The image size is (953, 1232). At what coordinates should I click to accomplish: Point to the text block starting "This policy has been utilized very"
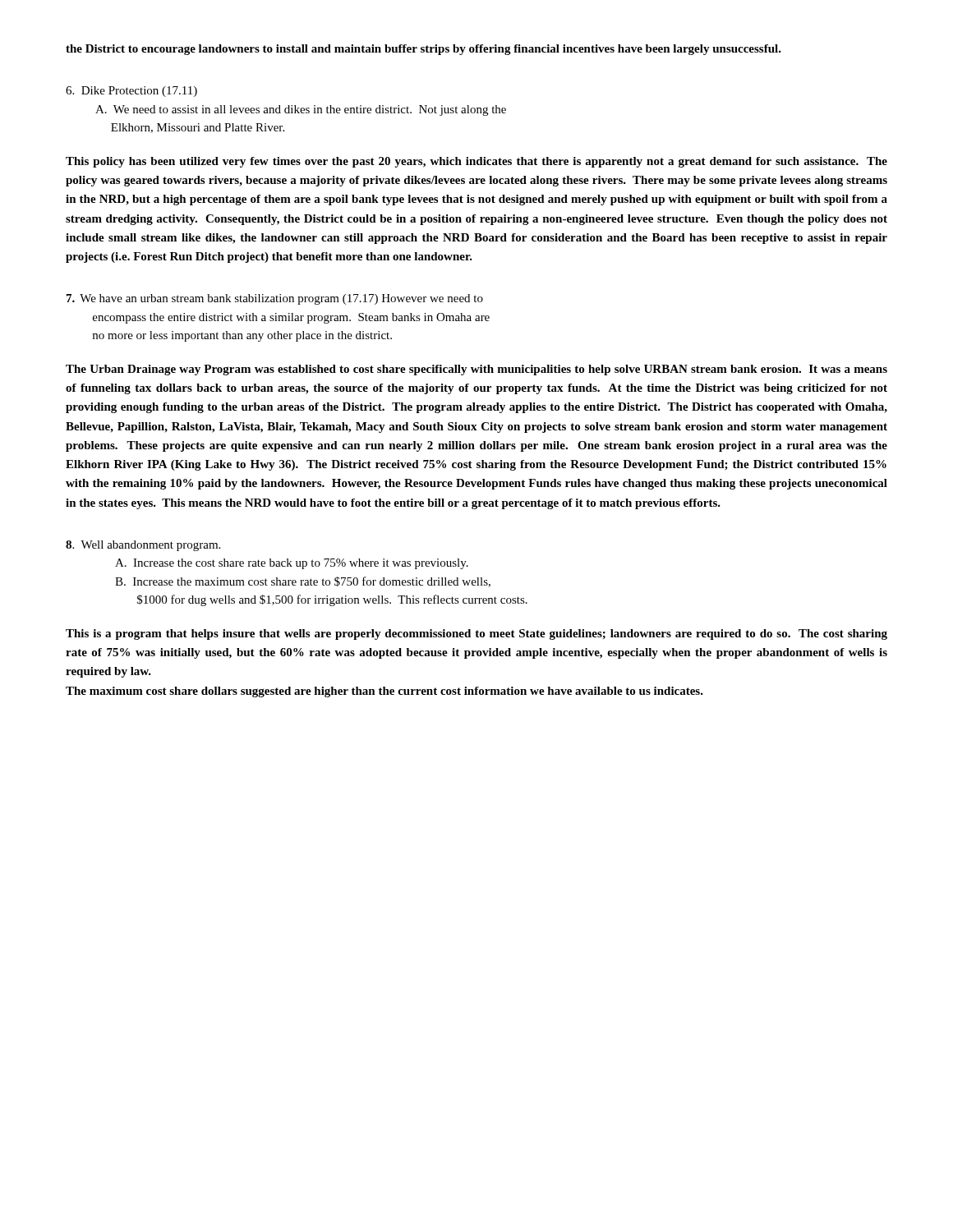click(476, 209)
